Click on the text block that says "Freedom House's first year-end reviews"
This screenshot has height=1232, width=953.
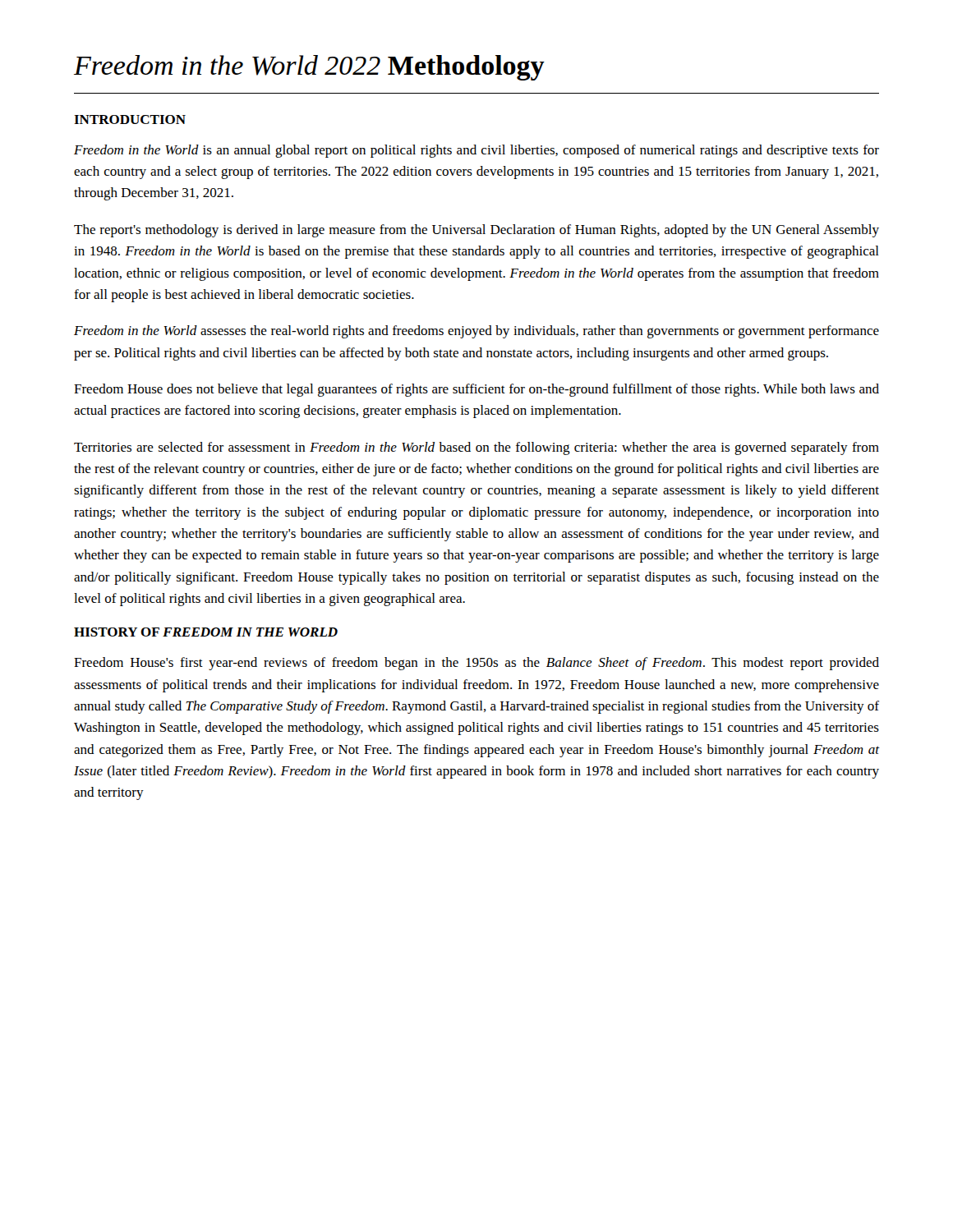tap(476, 728)
